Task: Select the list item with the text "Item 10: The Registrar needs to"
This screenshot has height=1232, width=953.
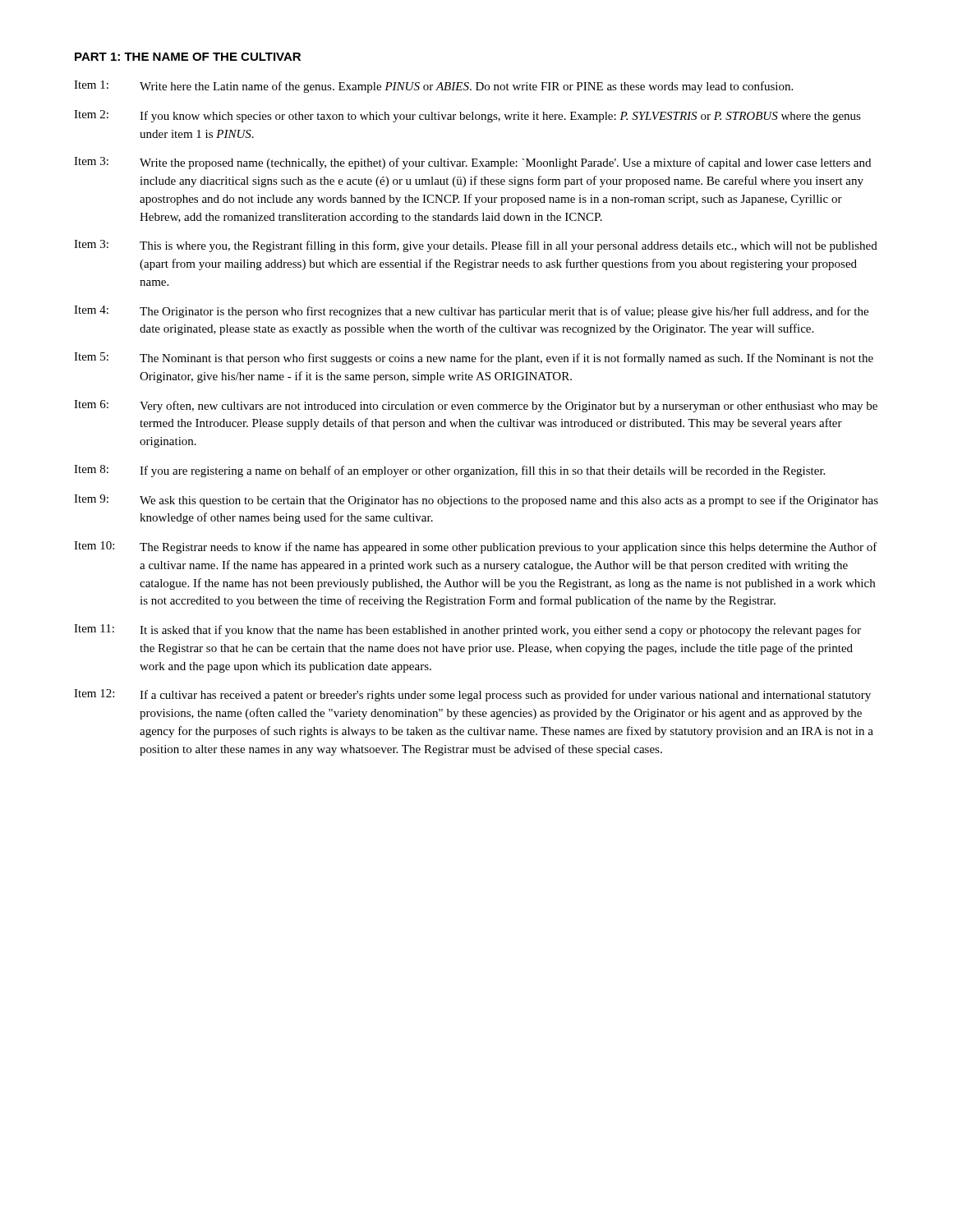Action: pos(476,574)
